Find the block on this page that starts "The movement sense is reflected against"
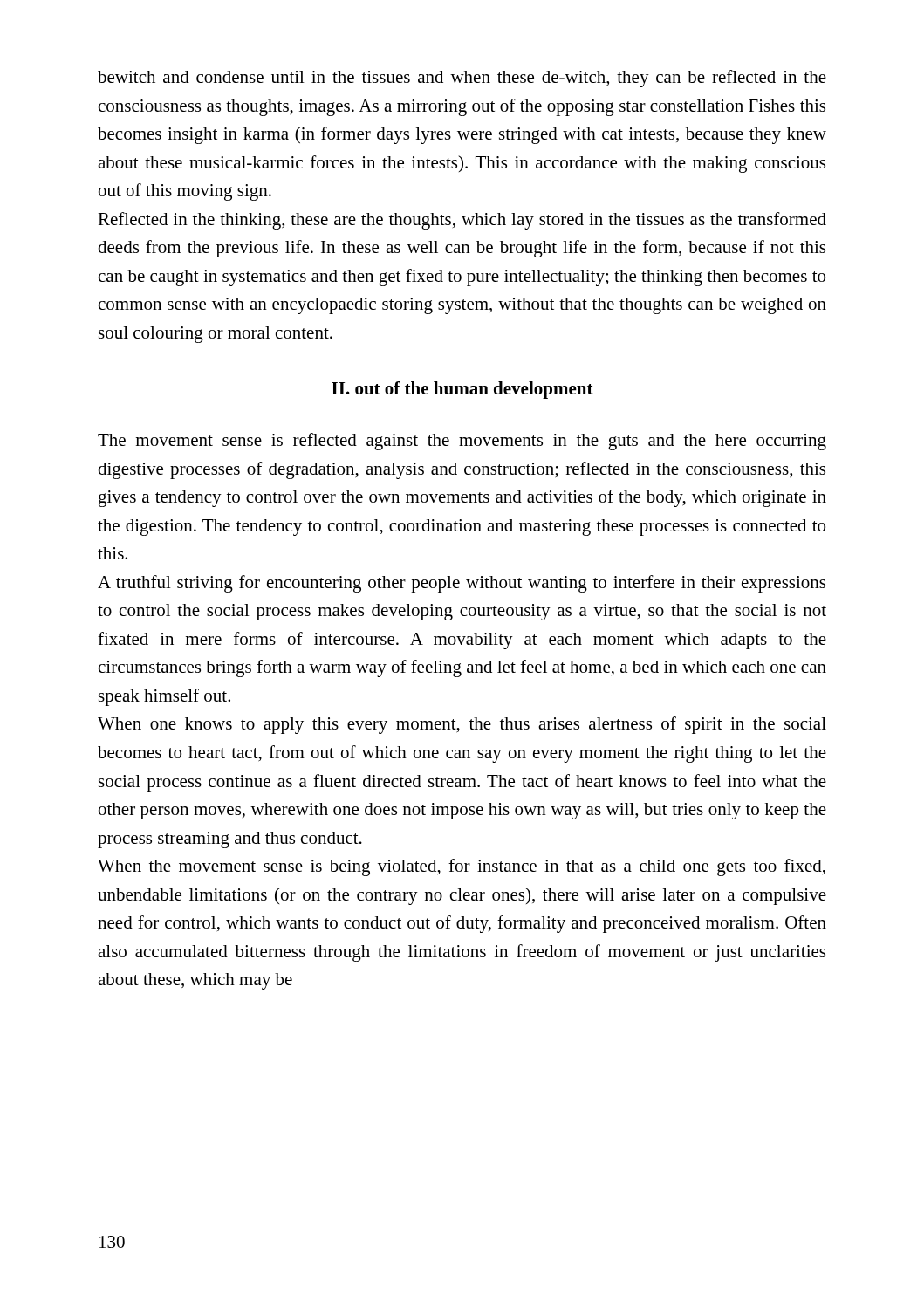924x1309 pixels. click(462, 442)
